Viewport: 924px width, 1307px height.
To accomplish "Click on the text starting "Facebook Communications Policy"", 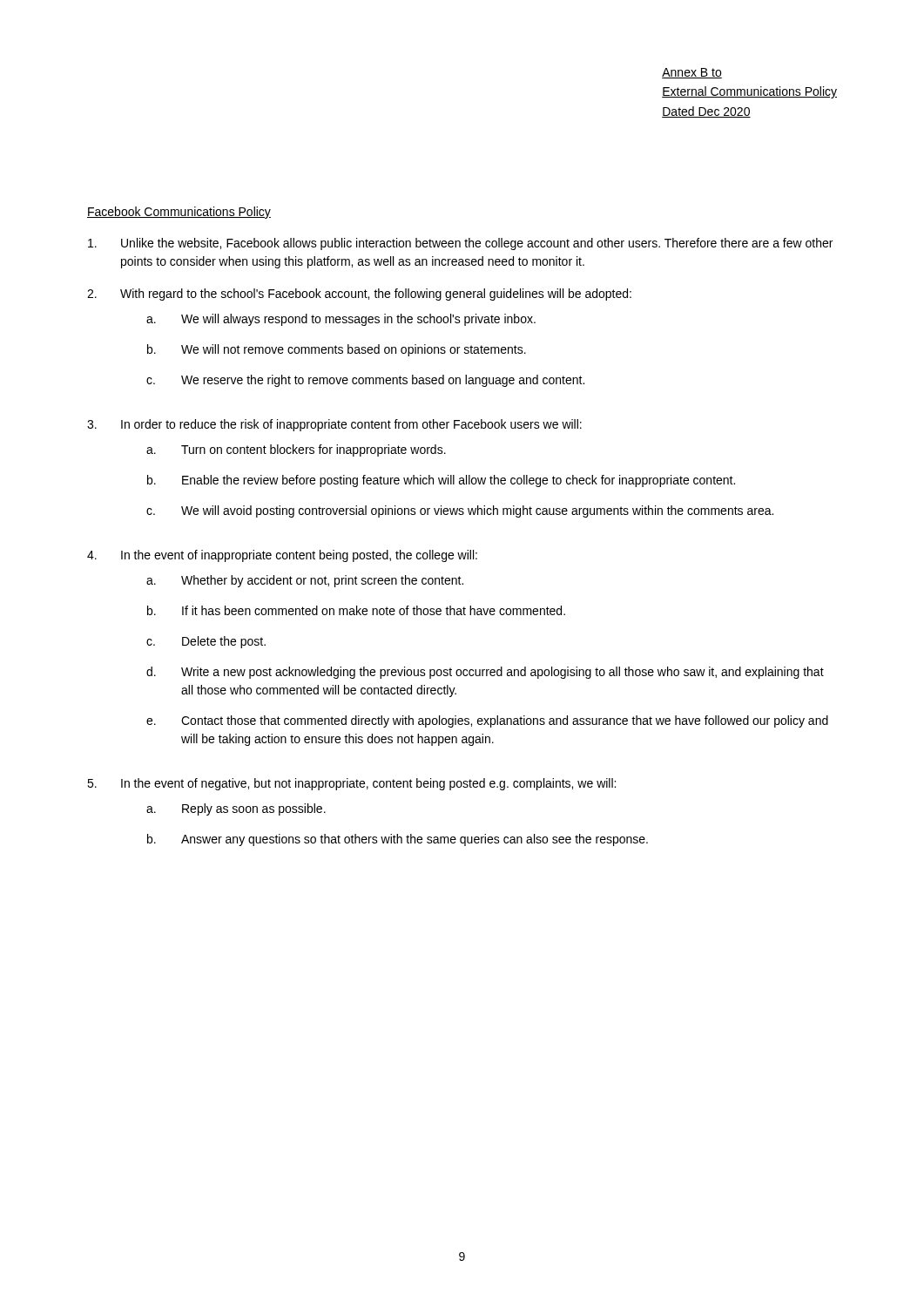I will click(x=179, y=212).
